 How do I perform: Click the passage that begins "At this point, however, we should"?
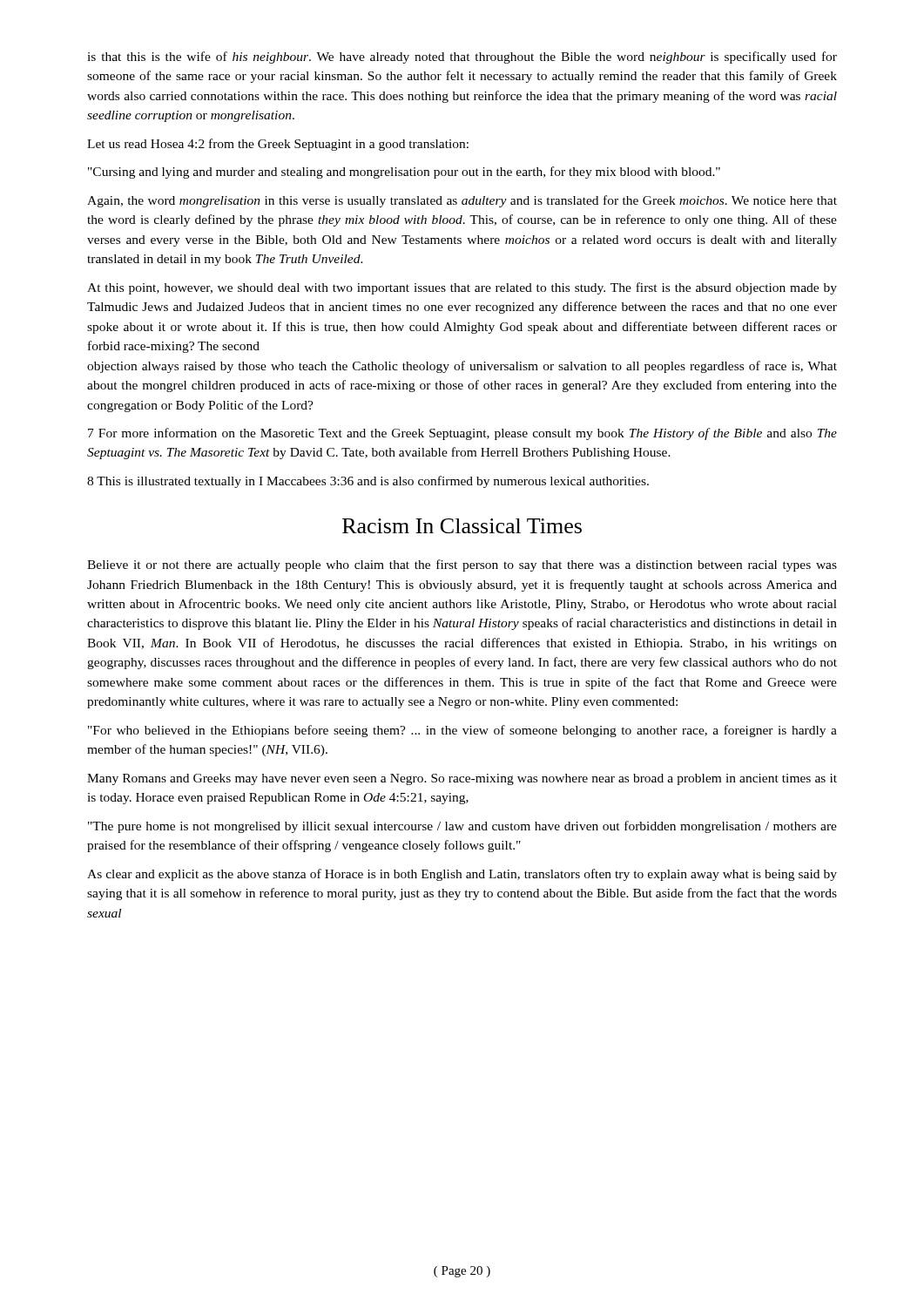[x=462, y=288]
